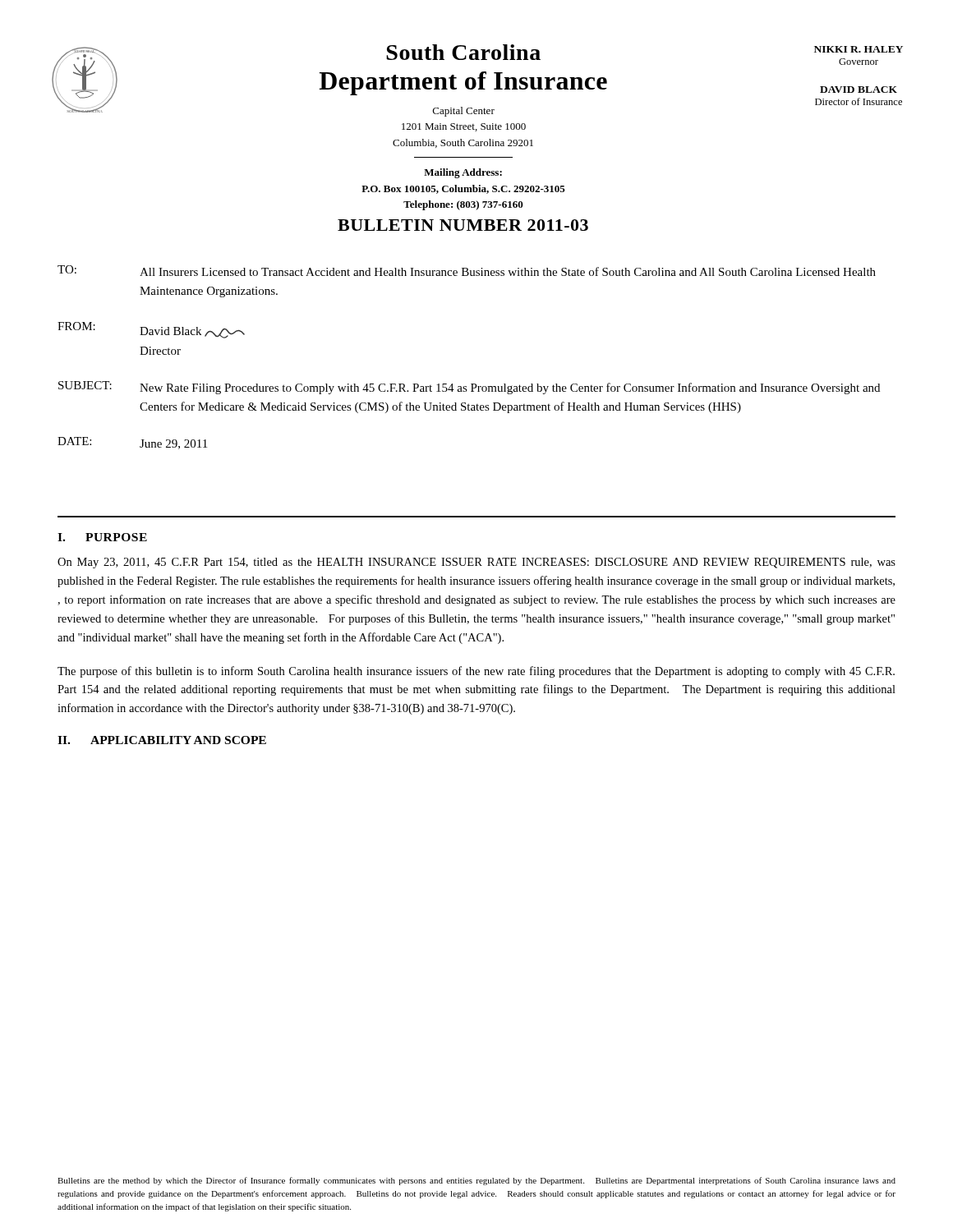This screenshot has height=1232, width=953.
Task: Find the block on this page that starts "Bulletins are the method"
Action: coord(476,1194)
